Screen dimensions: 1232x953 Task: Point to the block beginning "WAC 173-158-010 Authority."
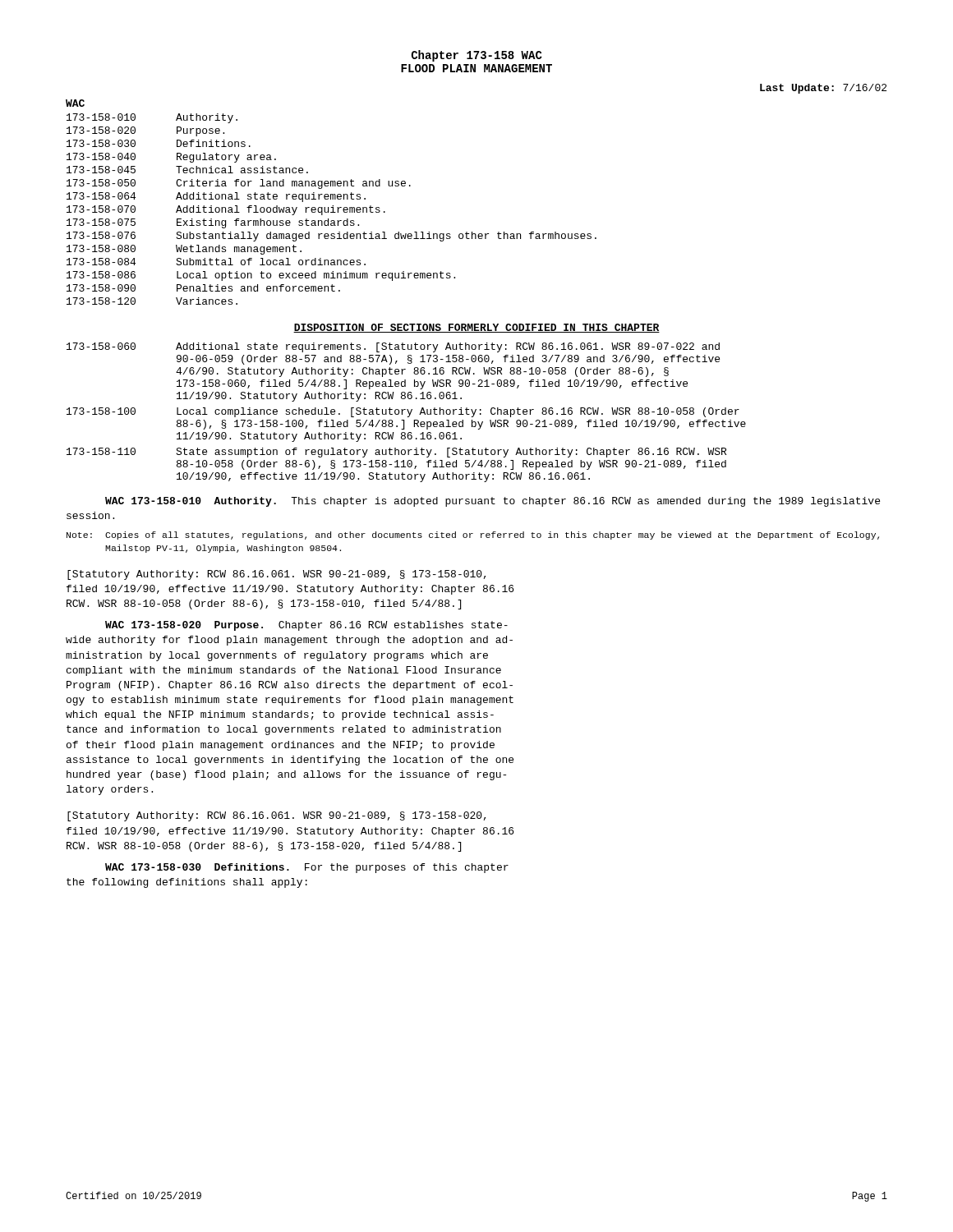coord(476,525)
